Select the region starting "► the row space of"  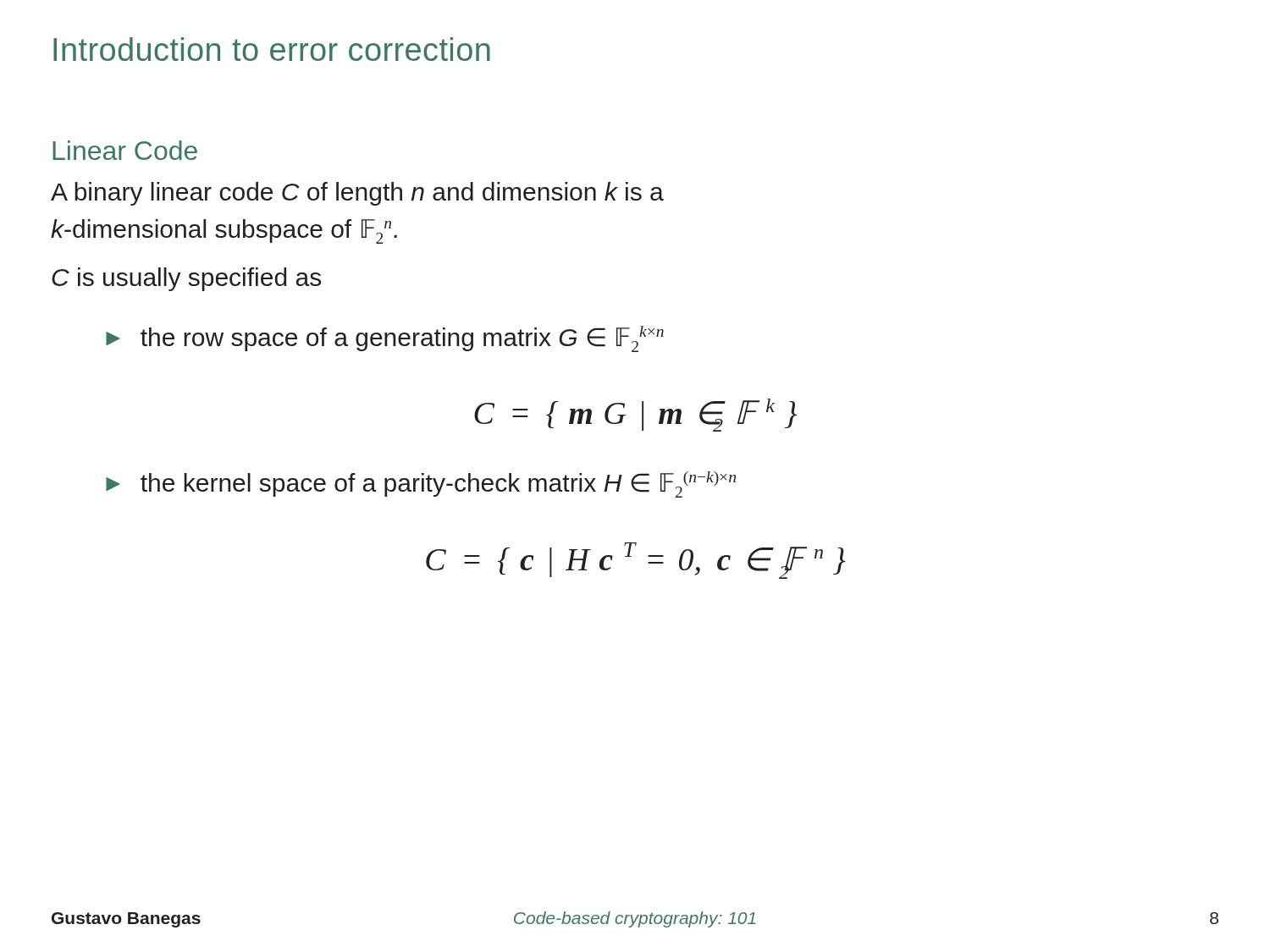(383, 339)
